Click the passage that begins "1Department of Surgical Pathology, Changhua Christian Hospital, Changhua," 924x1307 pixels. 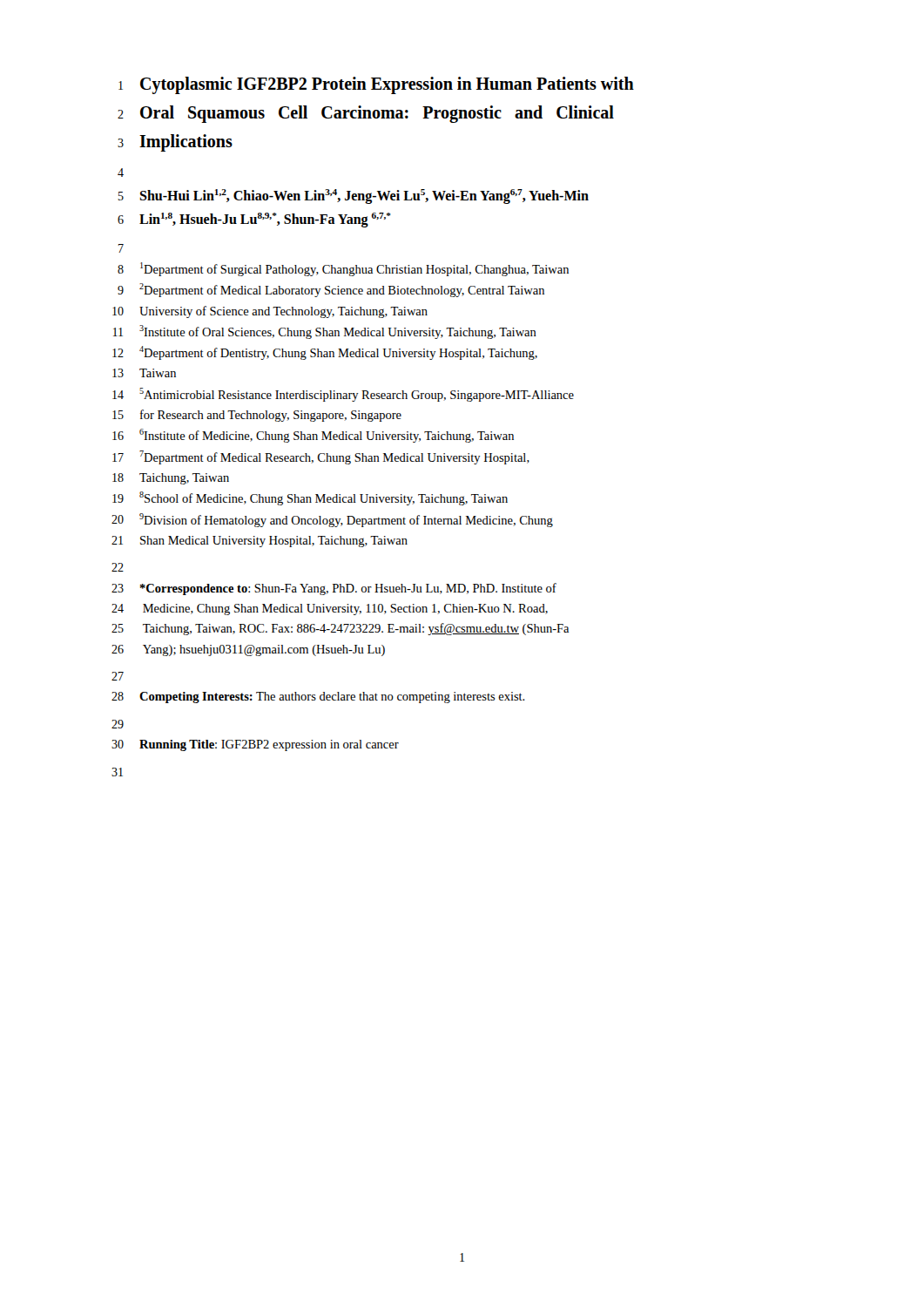click(354, 269)
